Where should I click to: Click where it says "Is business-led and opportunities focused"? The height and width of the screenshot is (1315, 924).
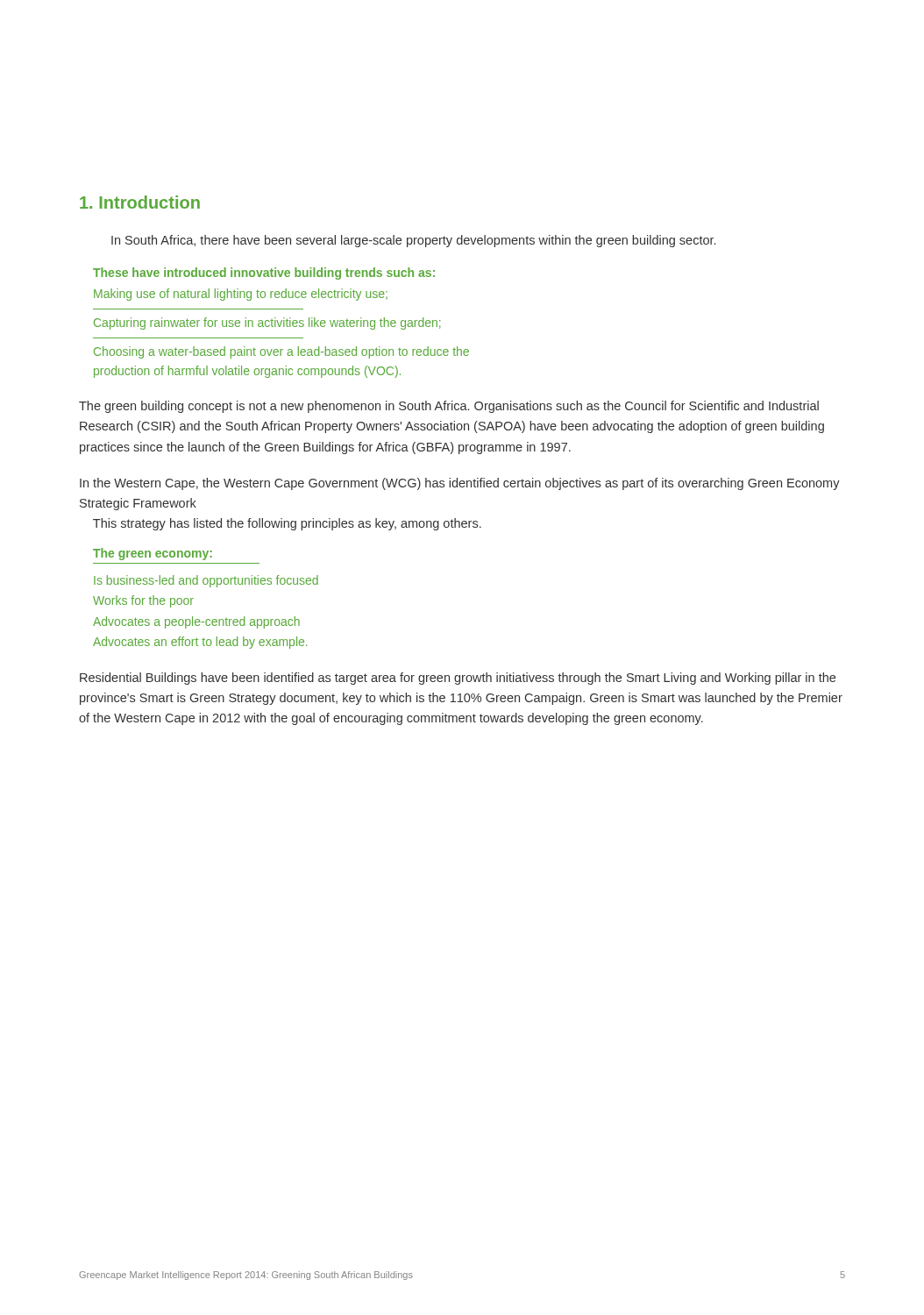[206, 581]
